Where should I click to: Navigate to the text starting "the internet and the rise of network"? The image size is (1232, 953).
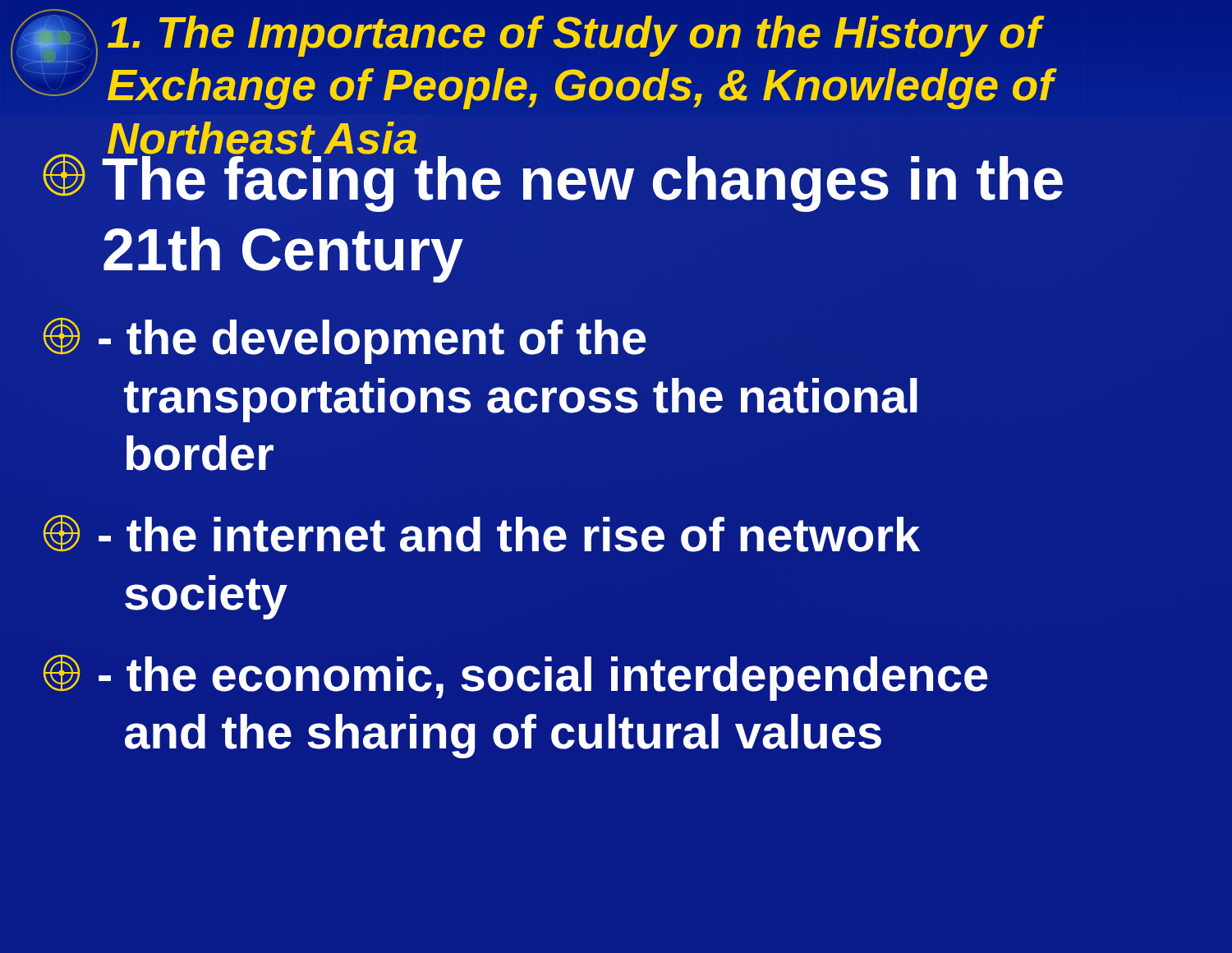(481, 564)
